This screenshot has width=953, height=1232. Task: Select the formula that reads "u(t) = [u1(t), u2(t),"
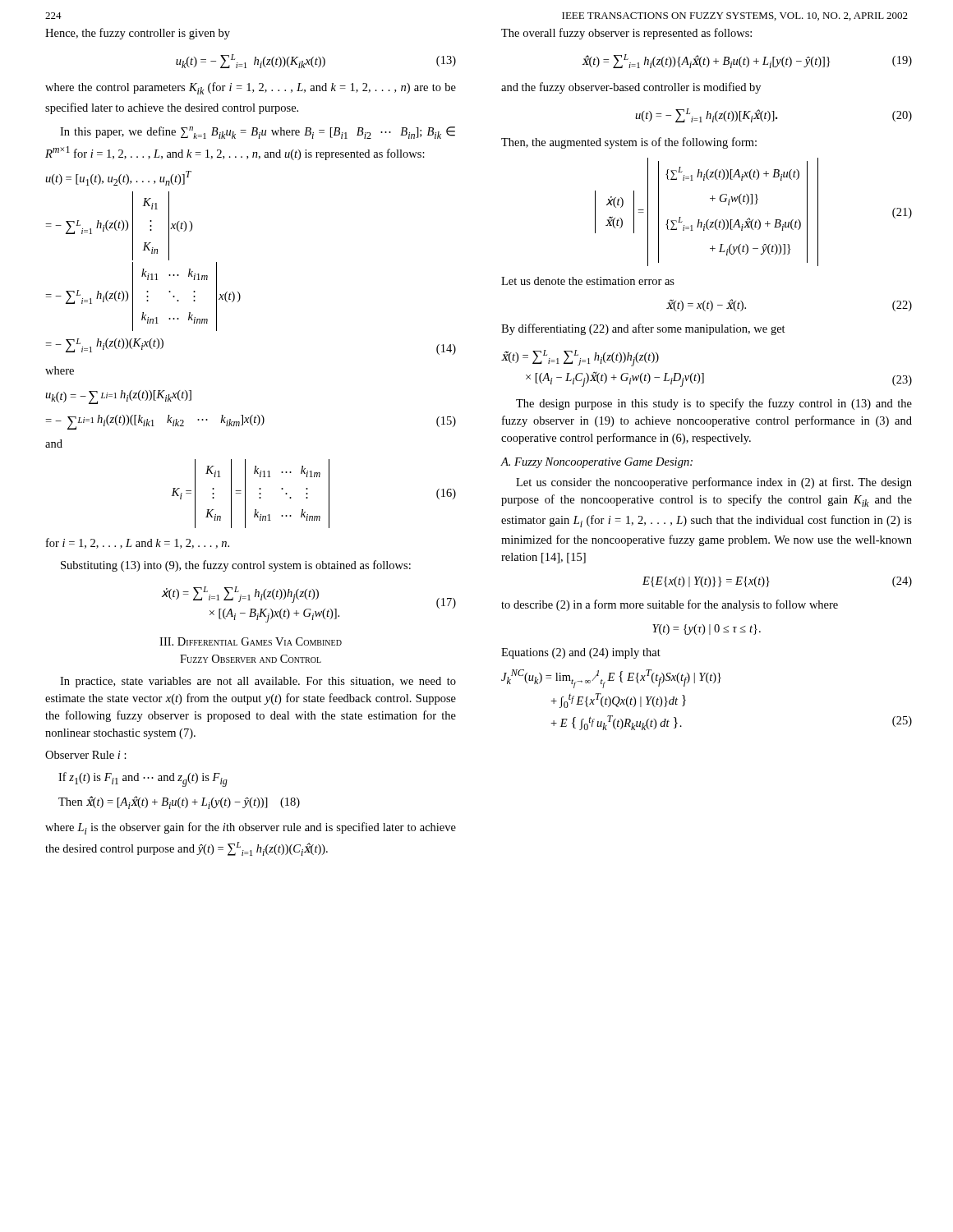pyautogui.click(x=118, y=178)
